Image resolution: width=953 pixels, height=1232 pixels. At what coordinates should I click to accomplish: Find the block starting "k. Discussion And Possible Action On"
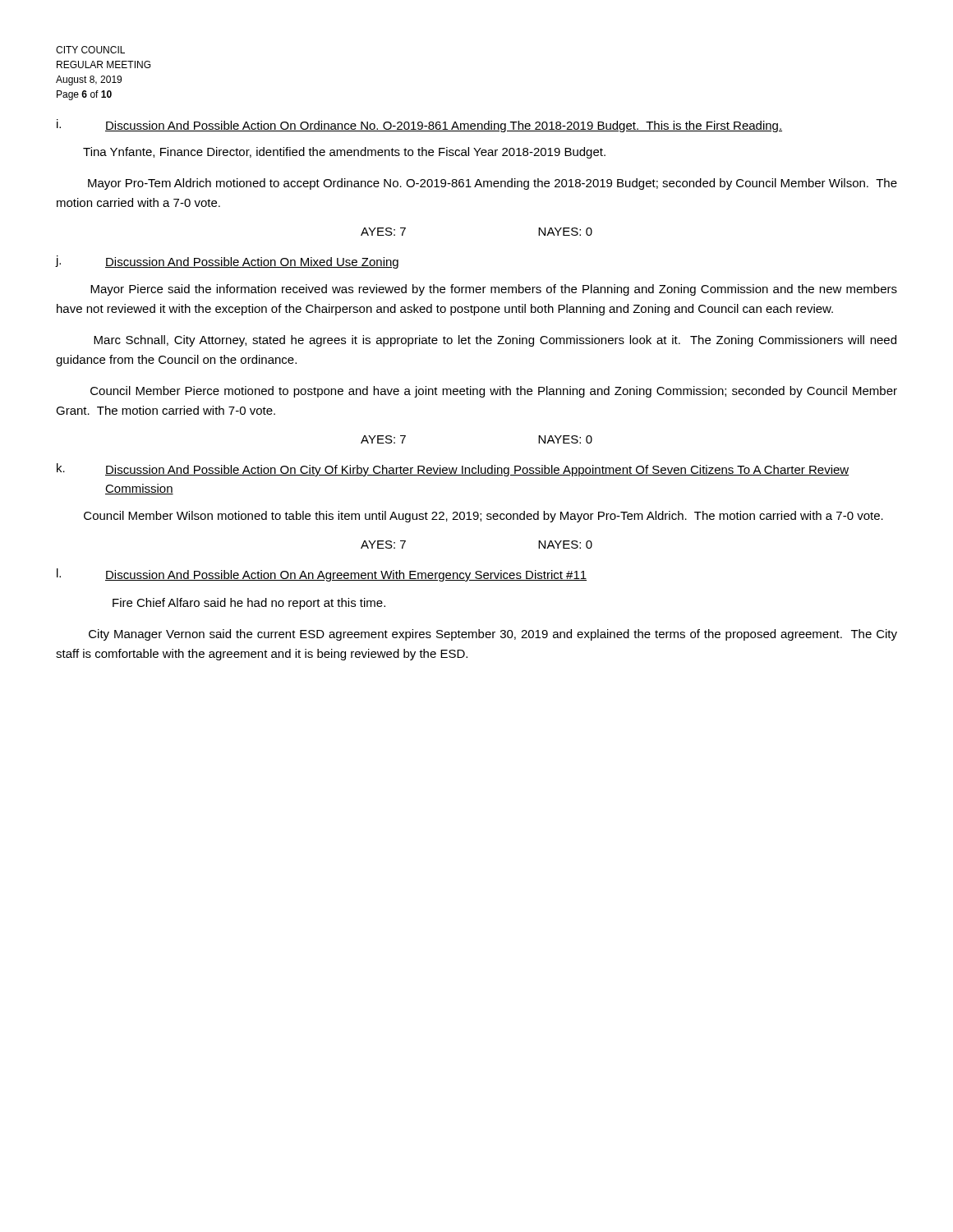pyautogui.click(x=476, y=479)
